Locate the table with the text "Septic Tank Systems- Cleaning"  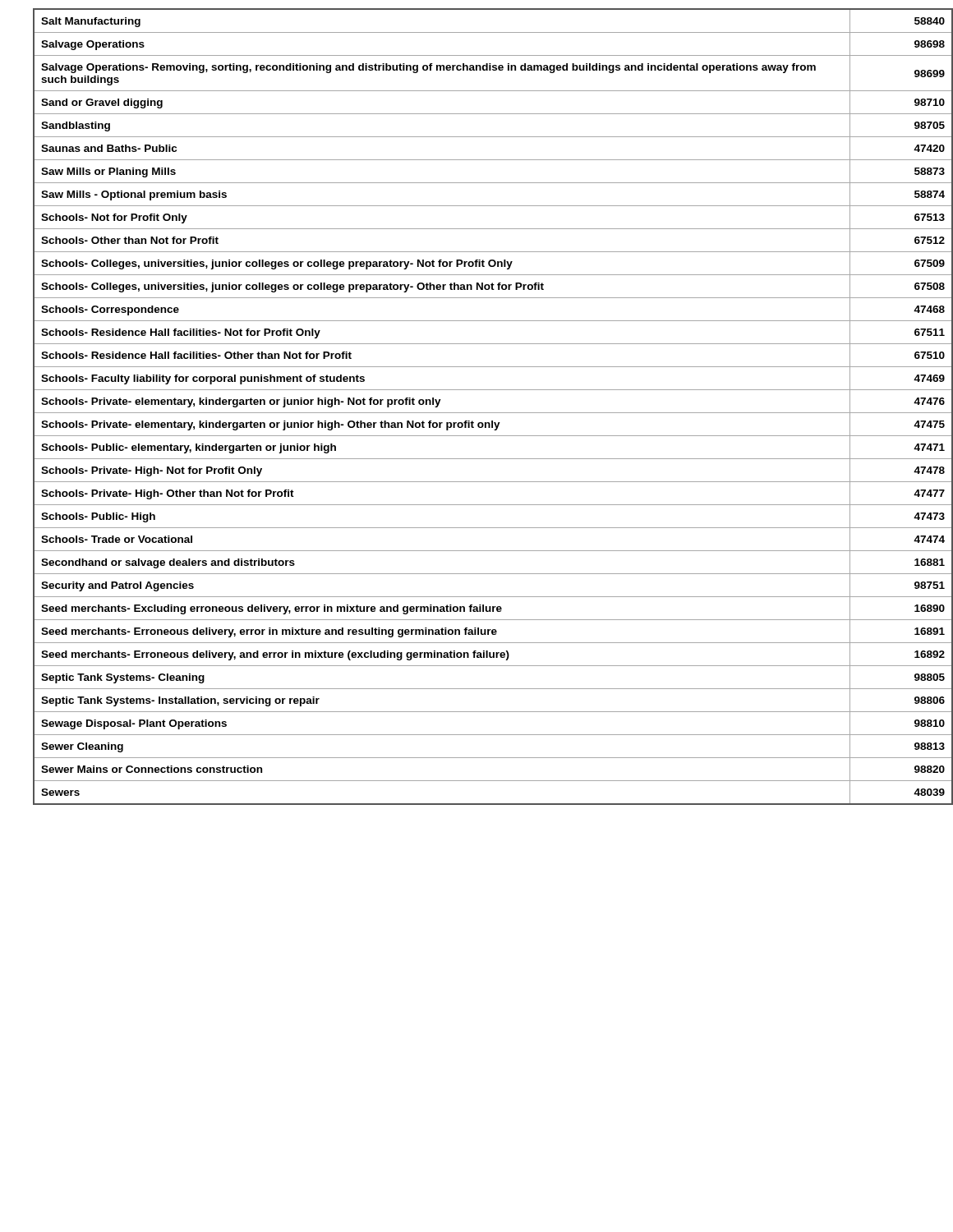click(476, 407)
